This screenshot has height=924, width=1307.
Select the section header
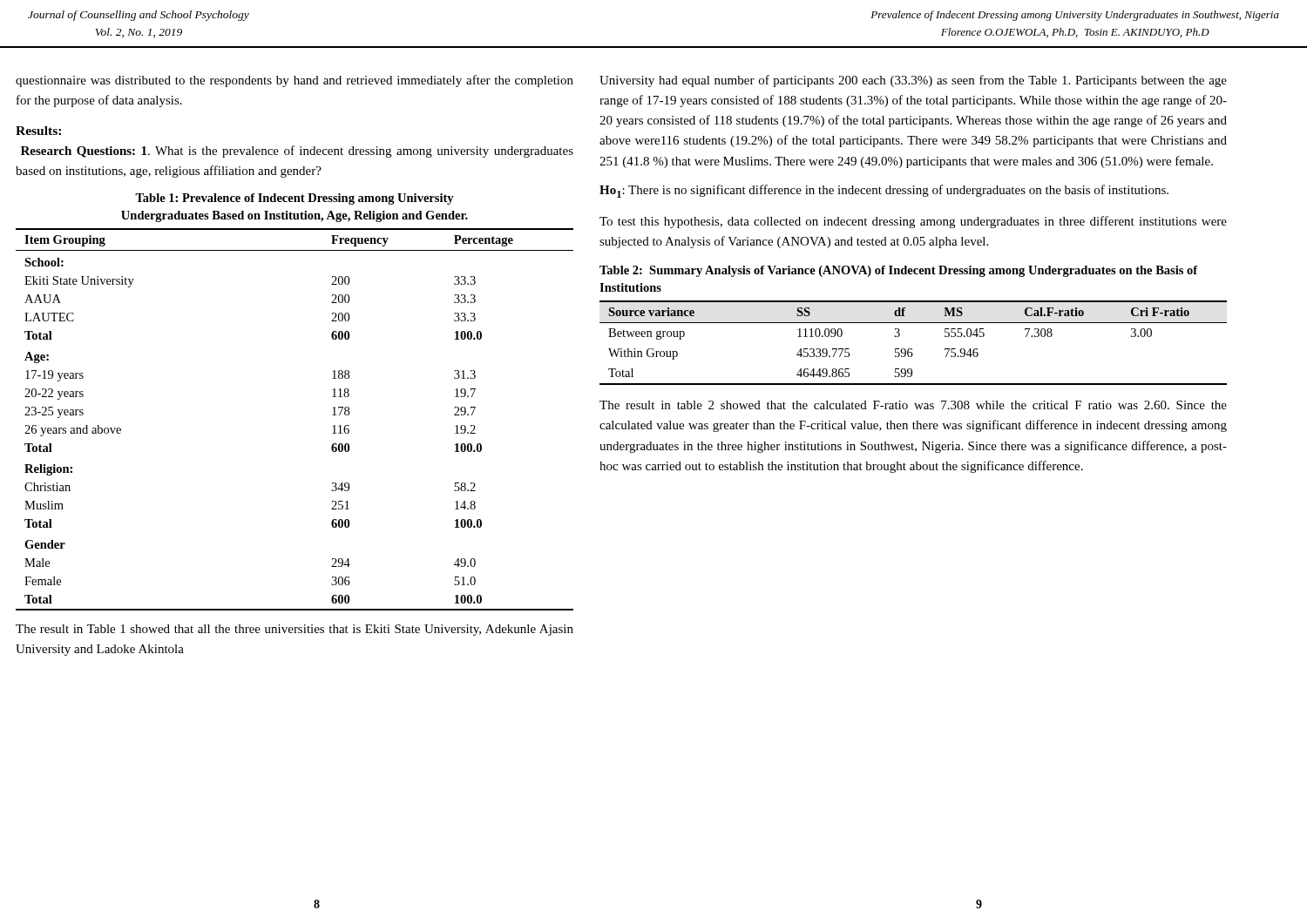coord(39,130)
